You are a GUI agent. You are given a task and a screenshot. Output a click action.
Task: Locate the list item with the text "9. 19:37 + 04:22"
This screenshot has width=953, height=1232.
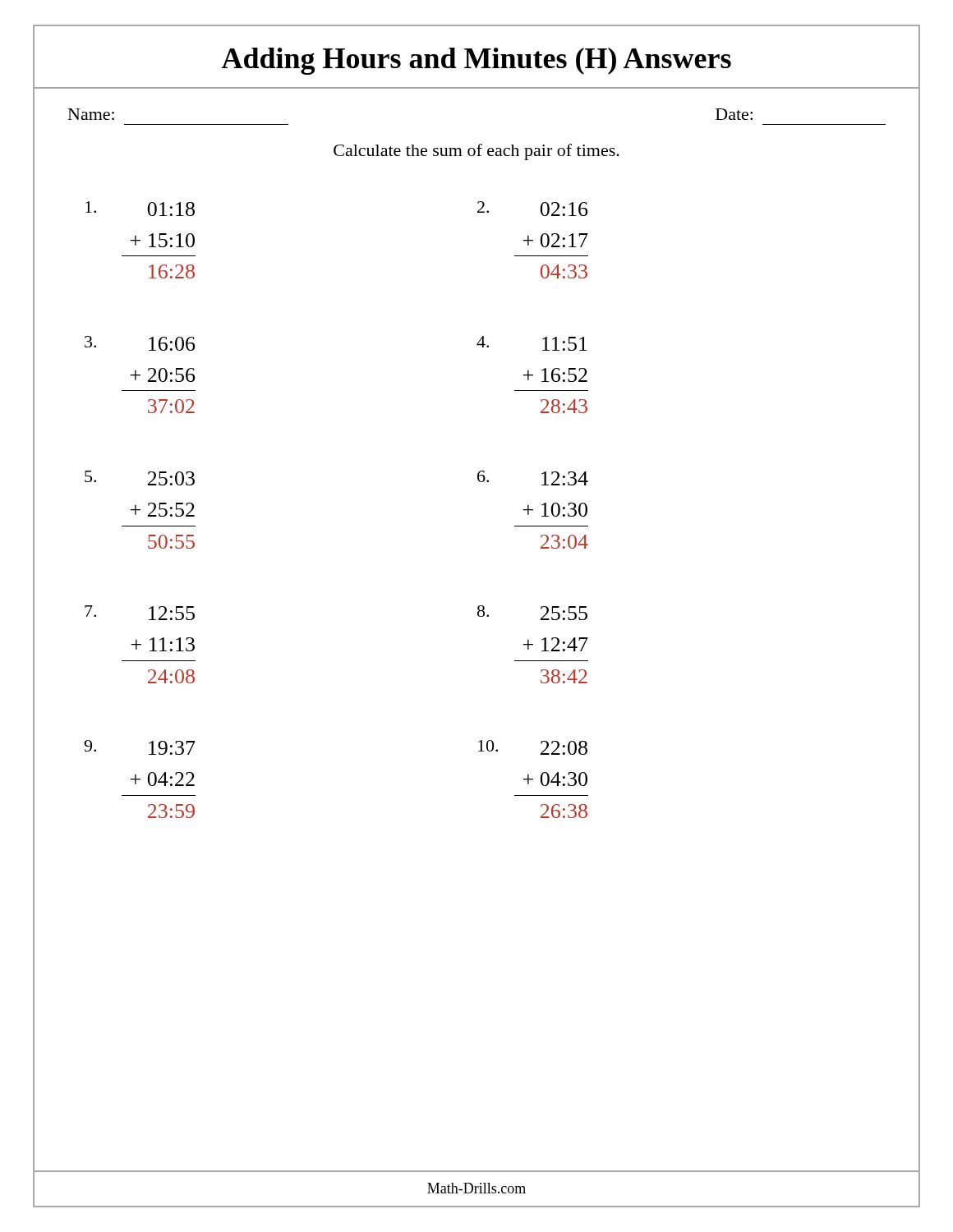click(x=140, y=779)
